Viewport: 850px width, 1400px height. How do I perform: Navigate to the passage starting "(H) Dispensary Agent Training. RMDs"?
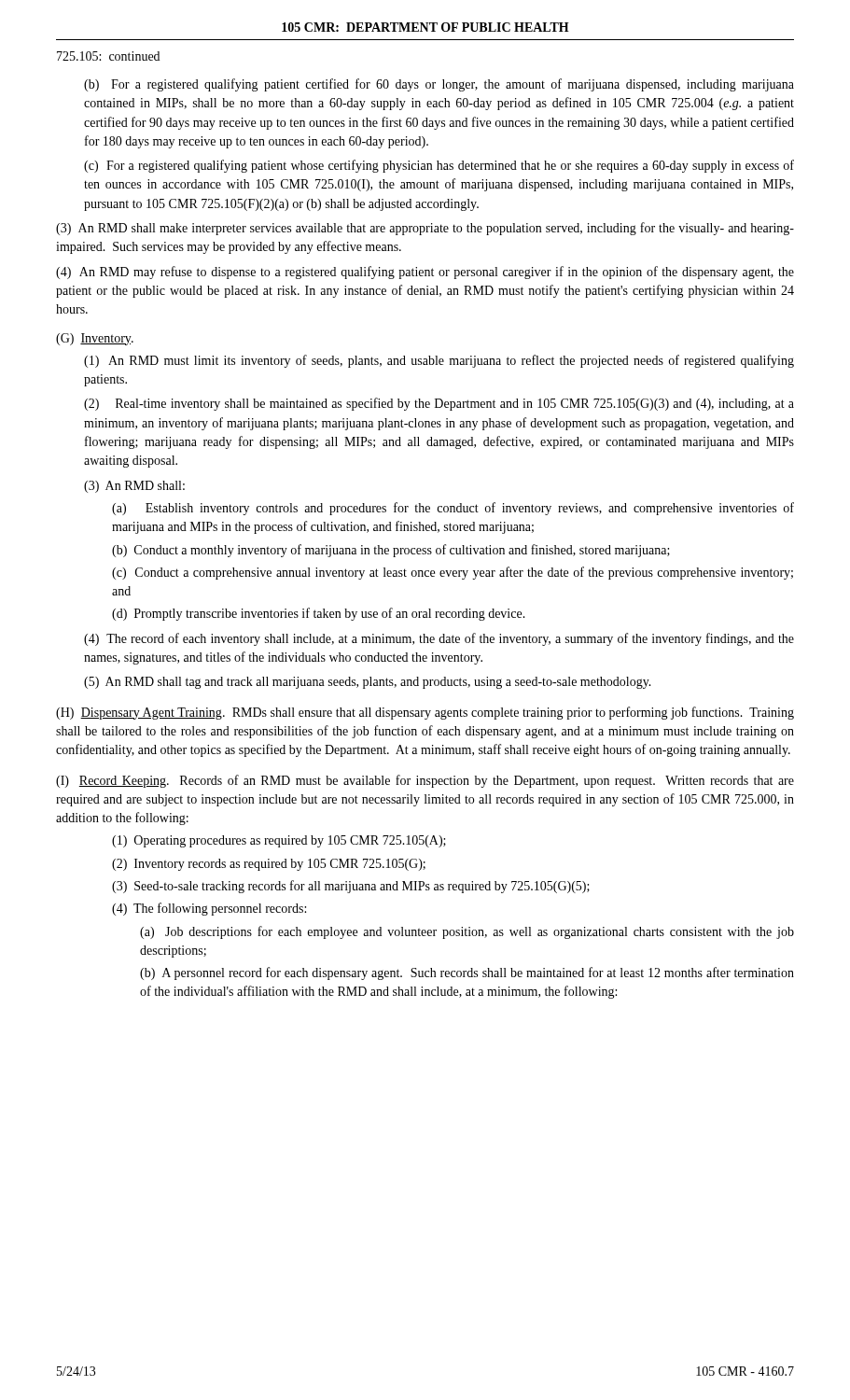pyautogui.click(x=425, y=731)
